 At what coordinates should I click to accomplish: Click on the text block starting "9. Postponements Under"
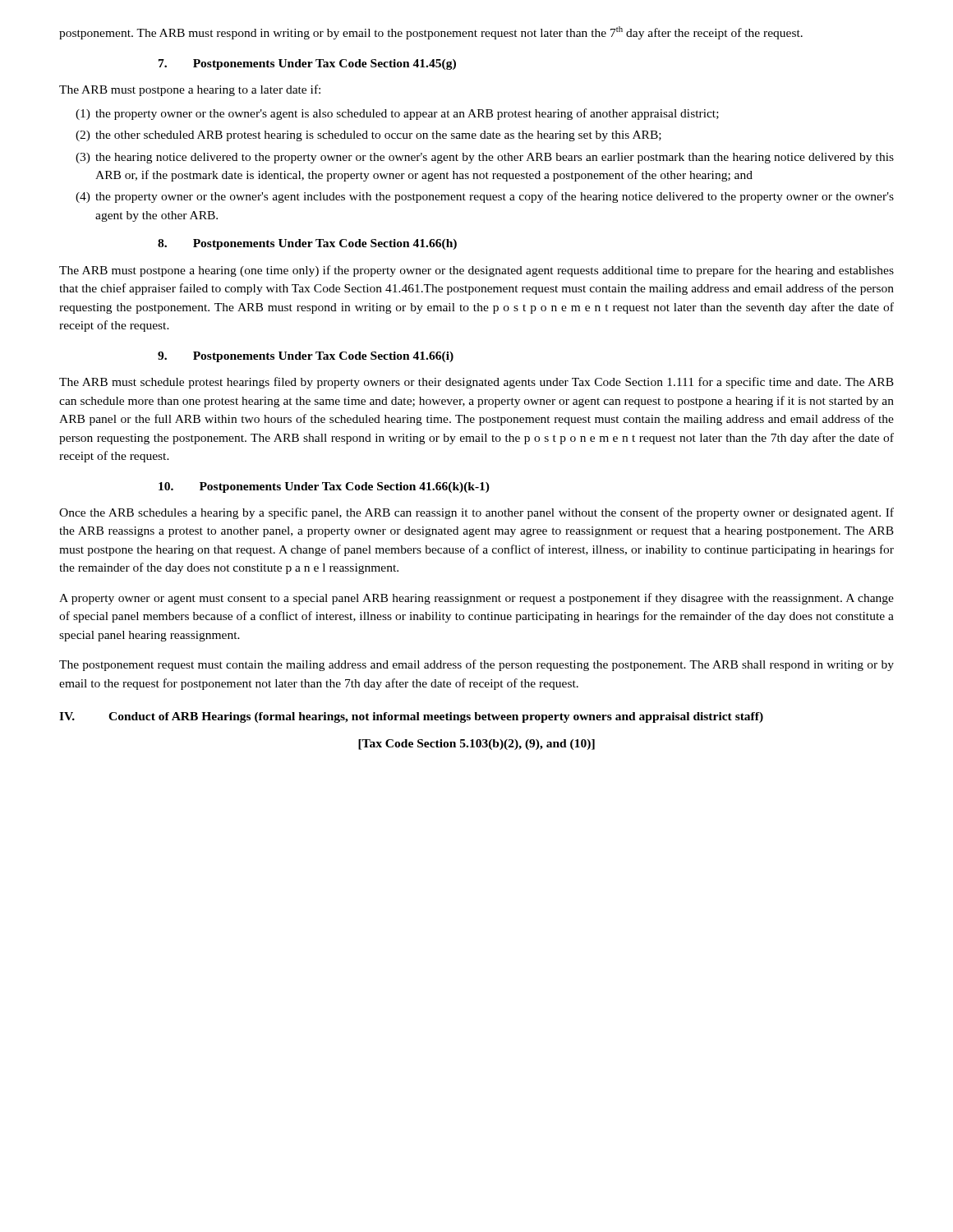(x=306, y=355)
